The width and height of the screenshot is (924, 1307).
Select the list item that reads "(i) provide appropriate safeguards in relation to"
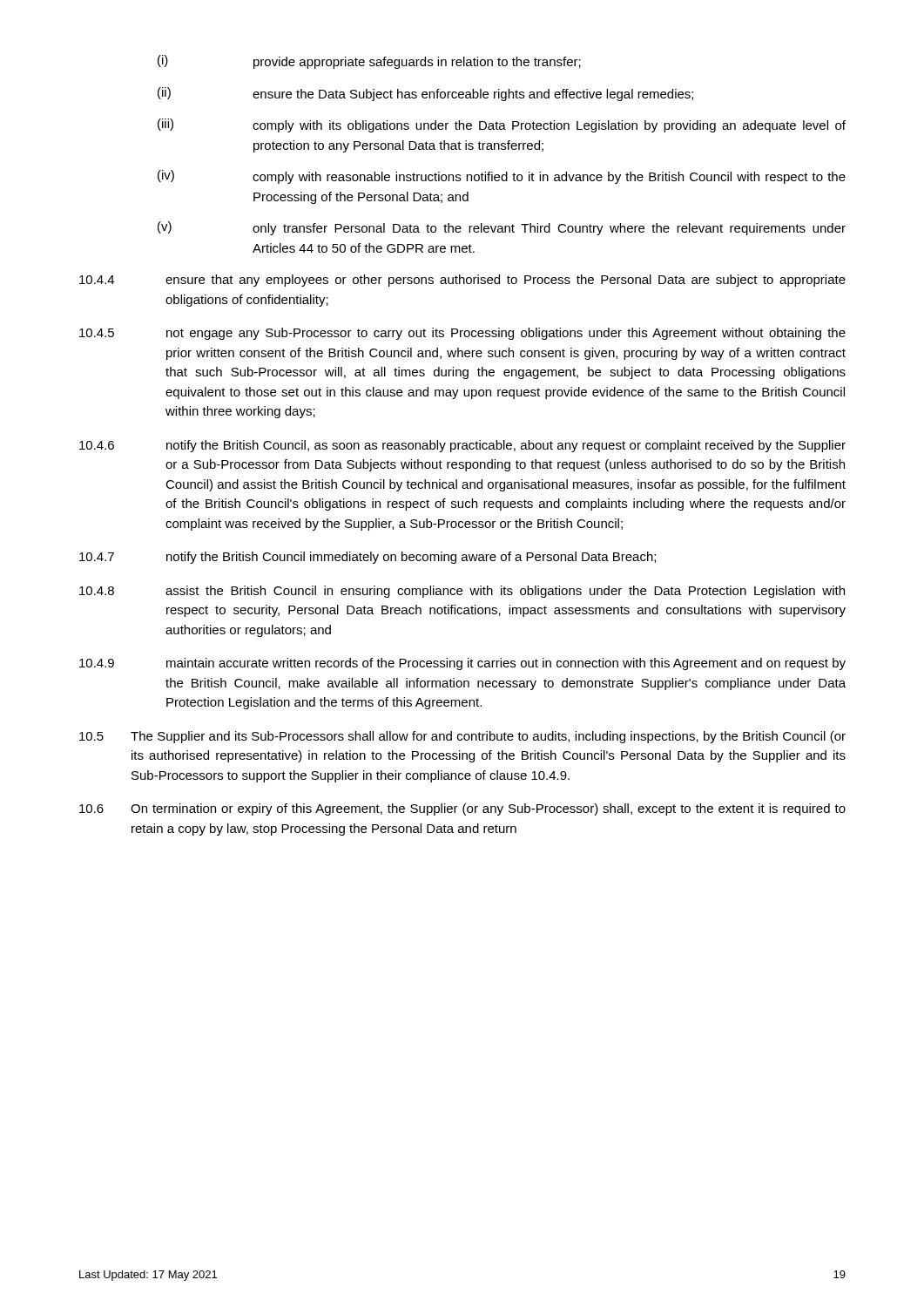[x=462, y=62]
